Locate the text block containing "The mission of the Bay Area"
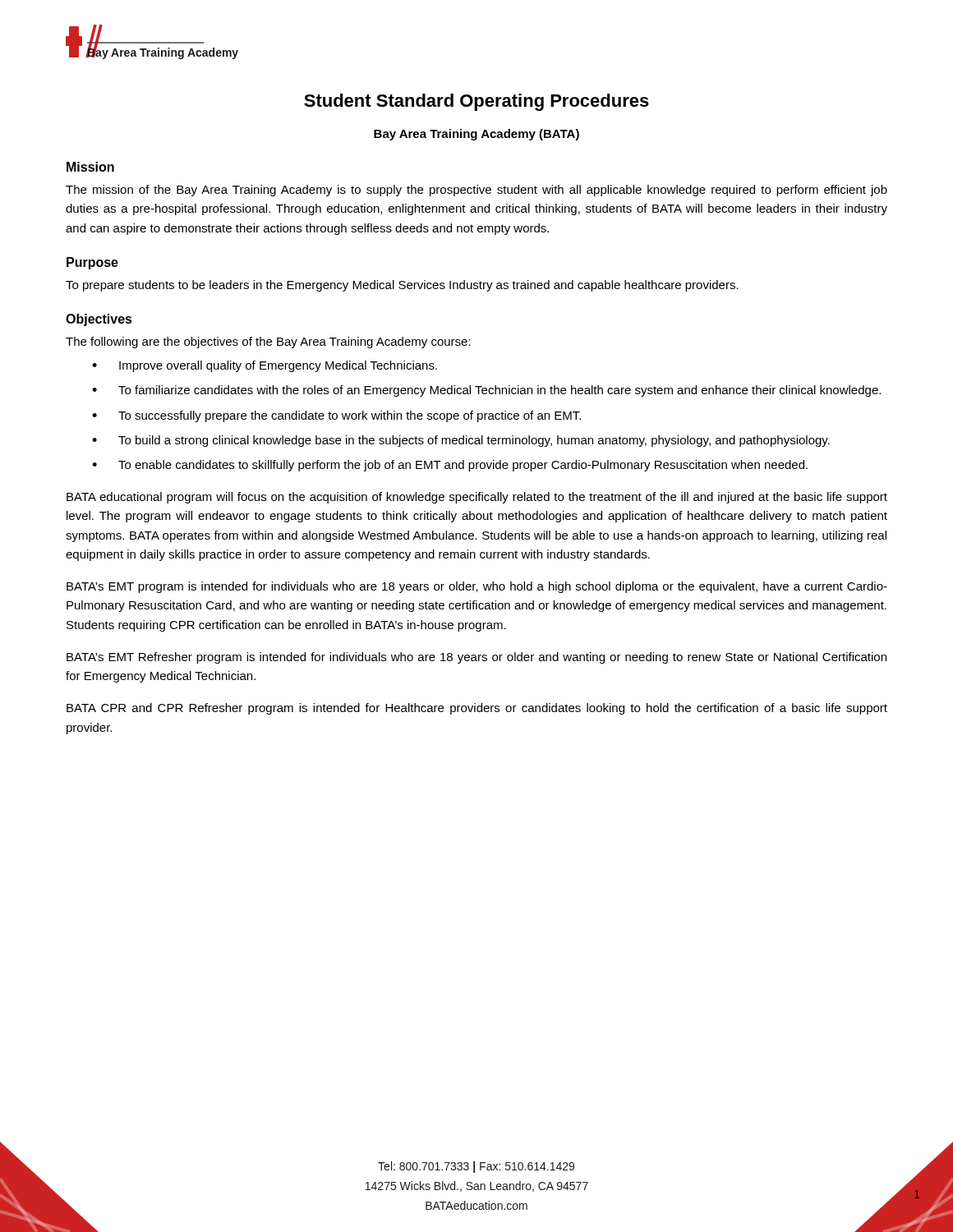953x1232 pixels. click(476, 208)
